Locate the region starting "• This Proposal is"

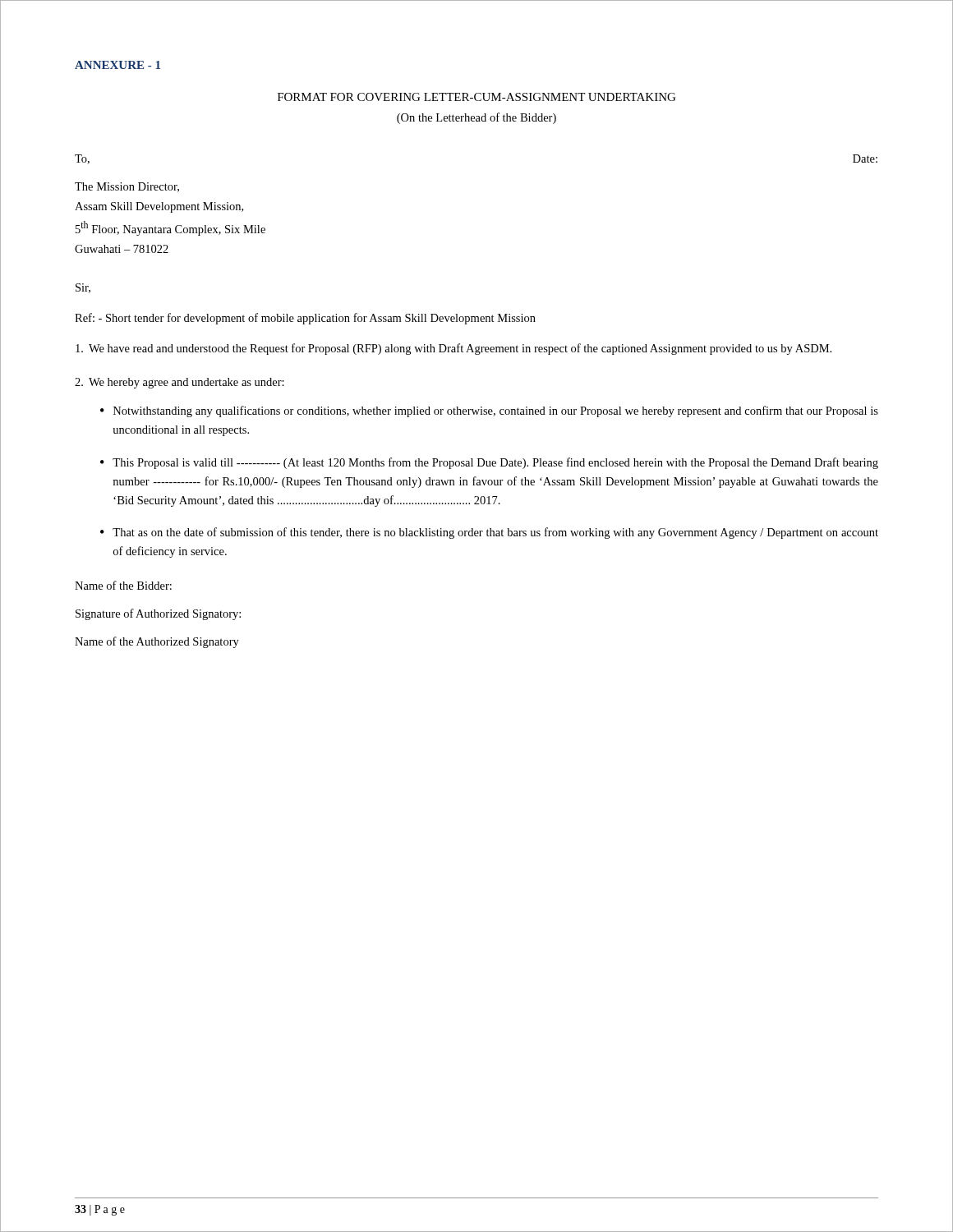(x=489, y=482)
